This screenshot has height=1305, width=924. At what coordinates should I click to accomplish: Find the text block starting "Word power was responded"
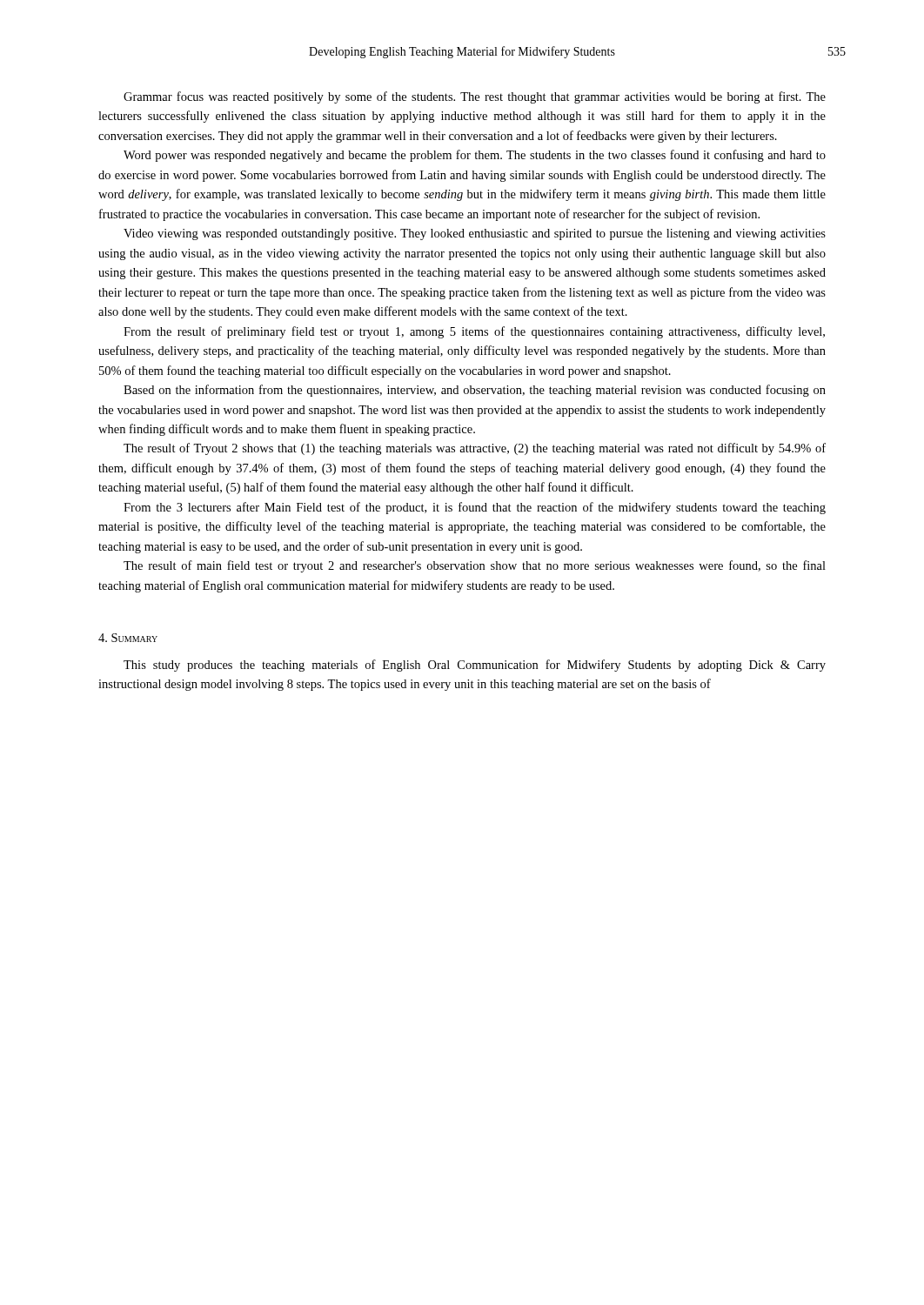[462, 185]
